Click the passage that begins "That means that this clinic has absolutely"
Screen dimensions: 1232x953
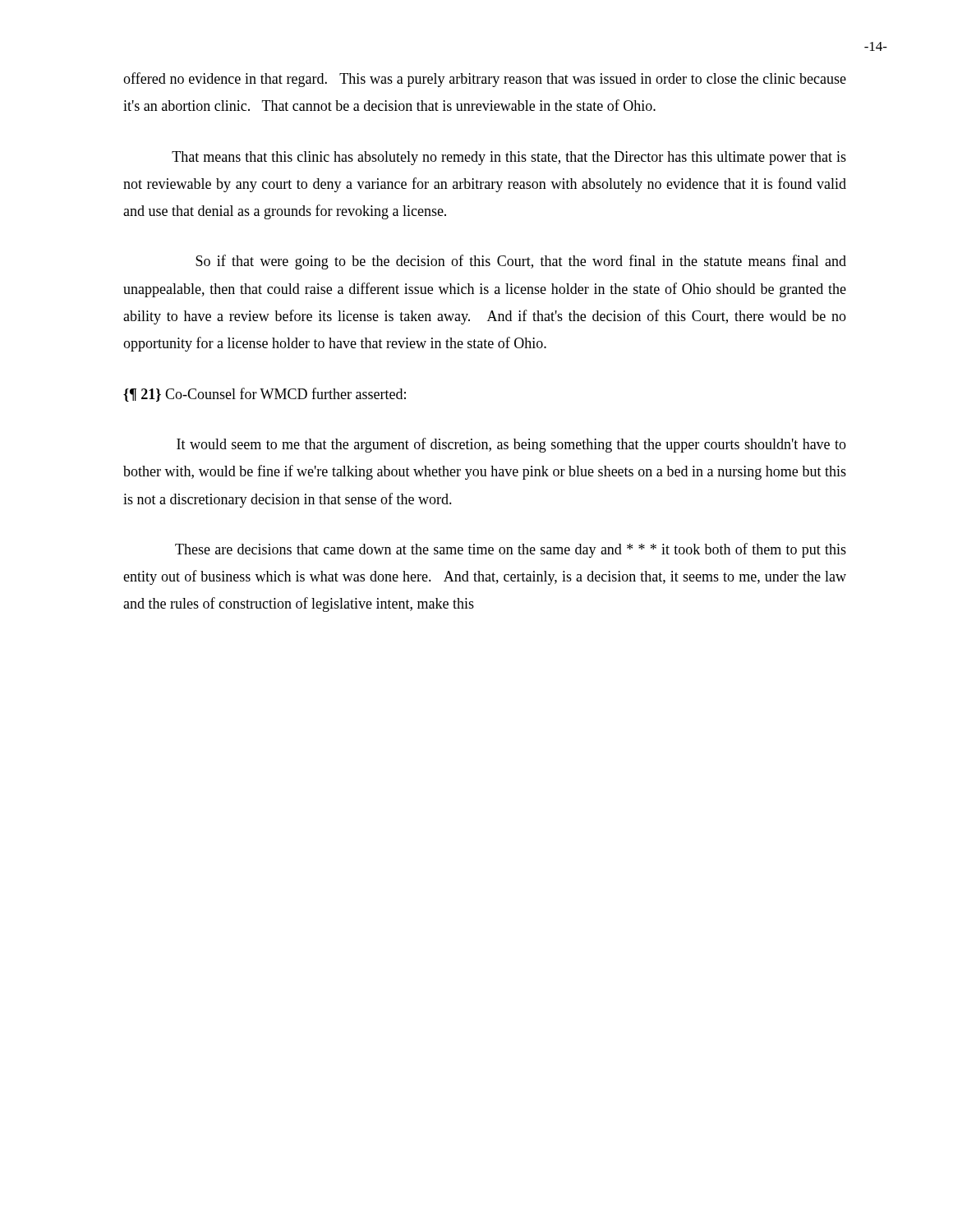coord(485,184)
